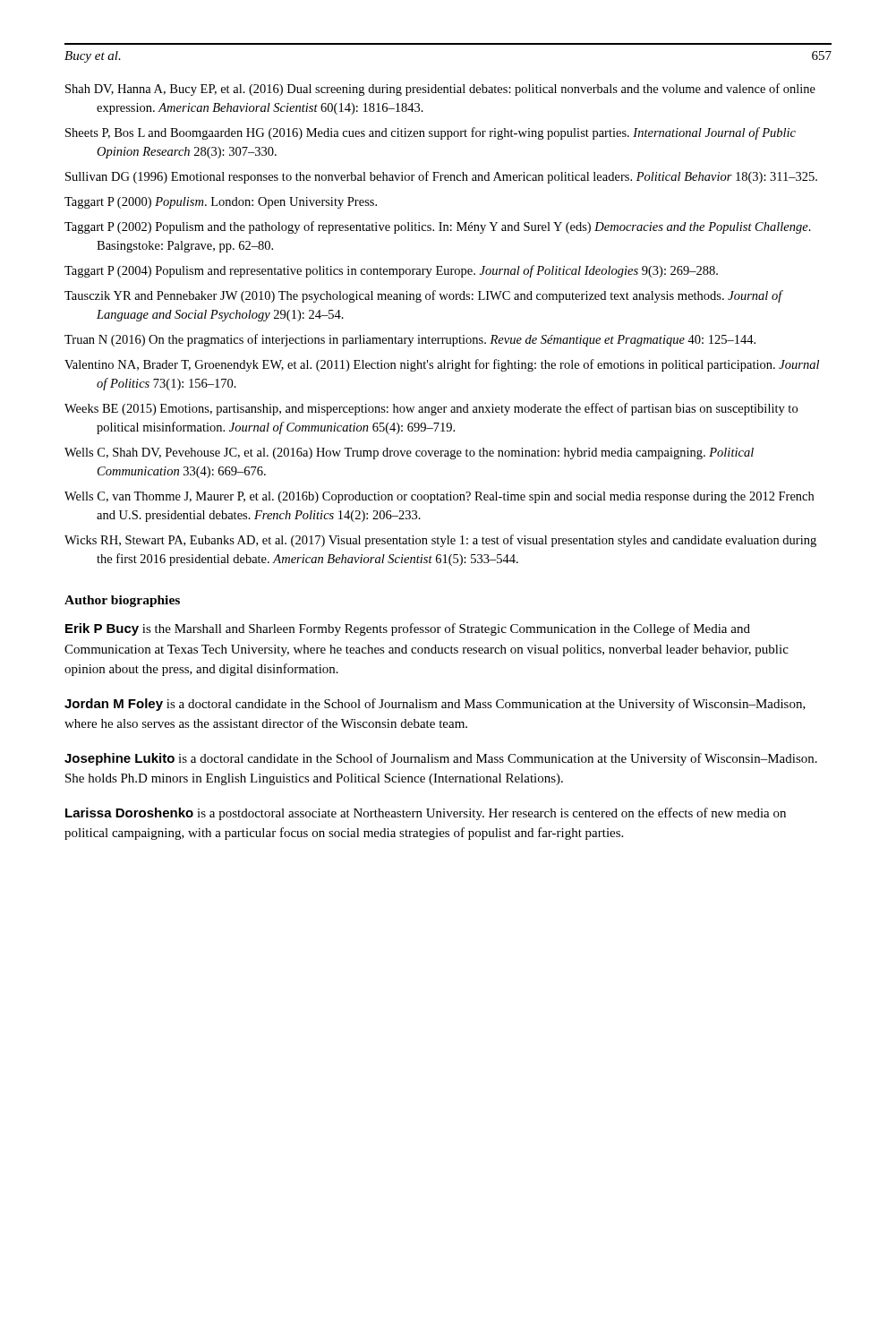Viewport: 896px width, 1343px height.
Task: Select the list item that says "Wells C, Shah DV, Pevehouse JC, et al."
Action: (x=409, y=462)
